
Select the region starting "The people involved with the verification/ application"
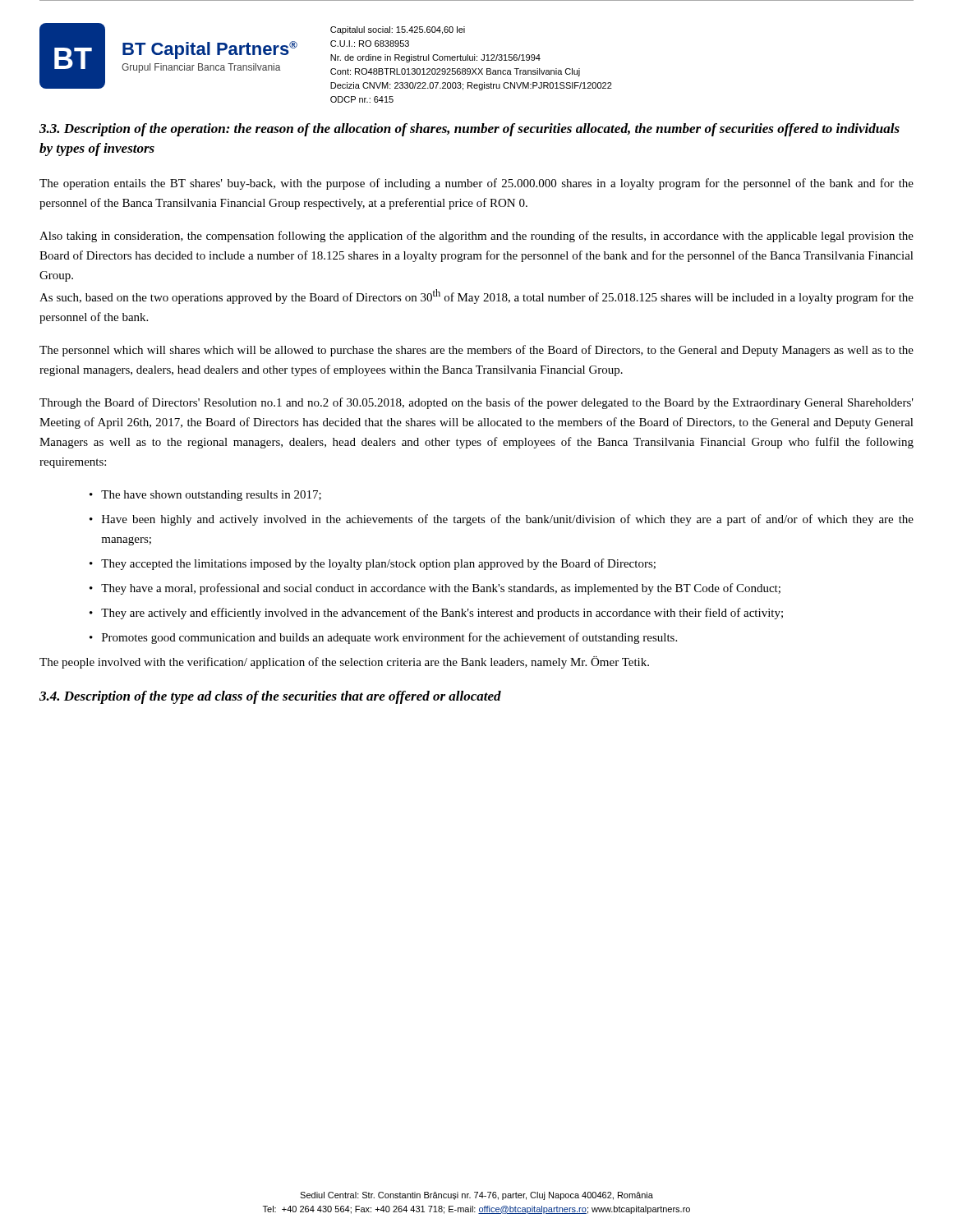pyautogui.click(x=345, y=662)
